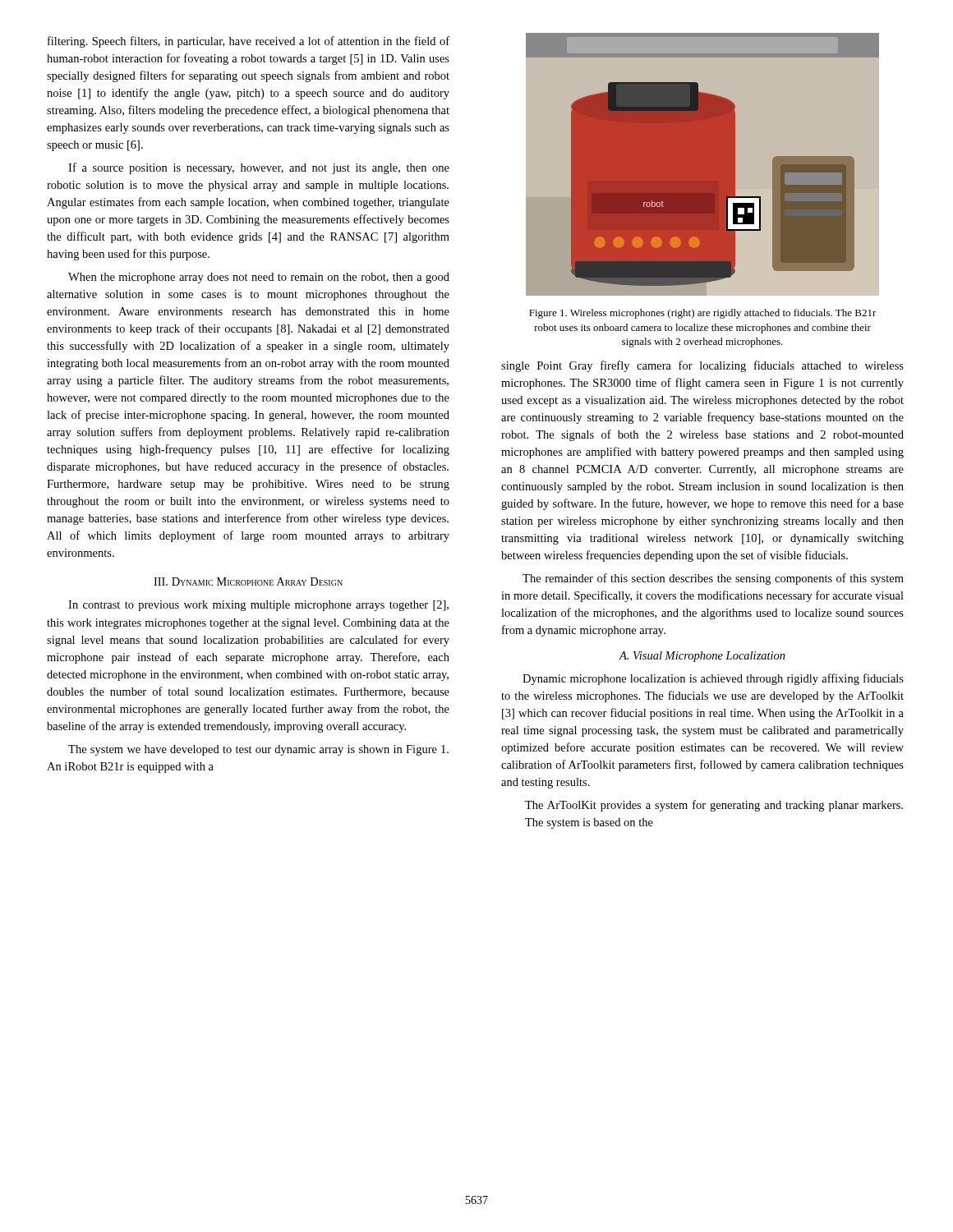Navigate to the block starting "In contrast to previous work mixing multiple microphone"
The width and height of the screenshot is (953, 1232).
248,666
